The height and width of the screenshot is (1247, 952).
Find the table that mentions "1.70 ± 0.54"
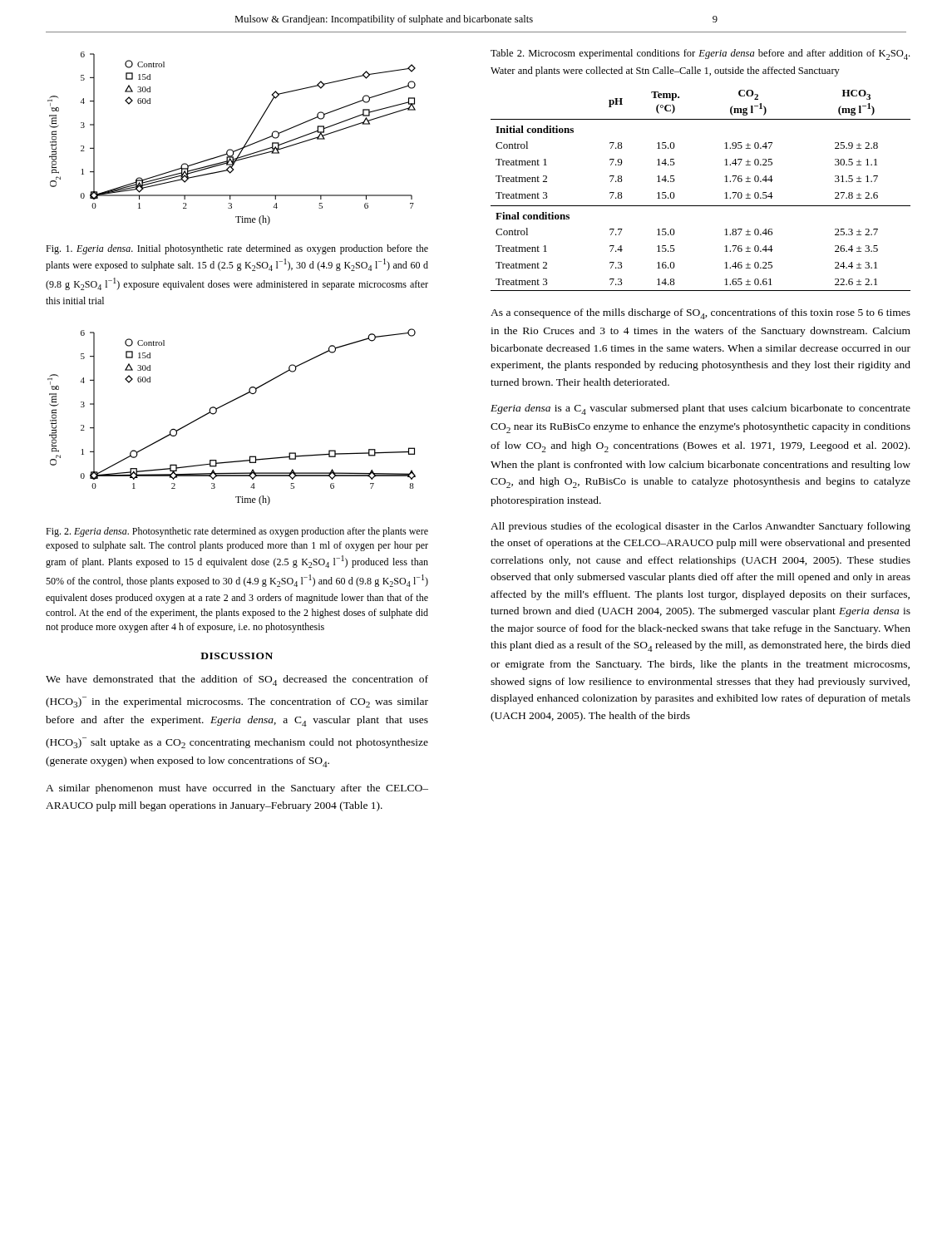pos(700,188)
